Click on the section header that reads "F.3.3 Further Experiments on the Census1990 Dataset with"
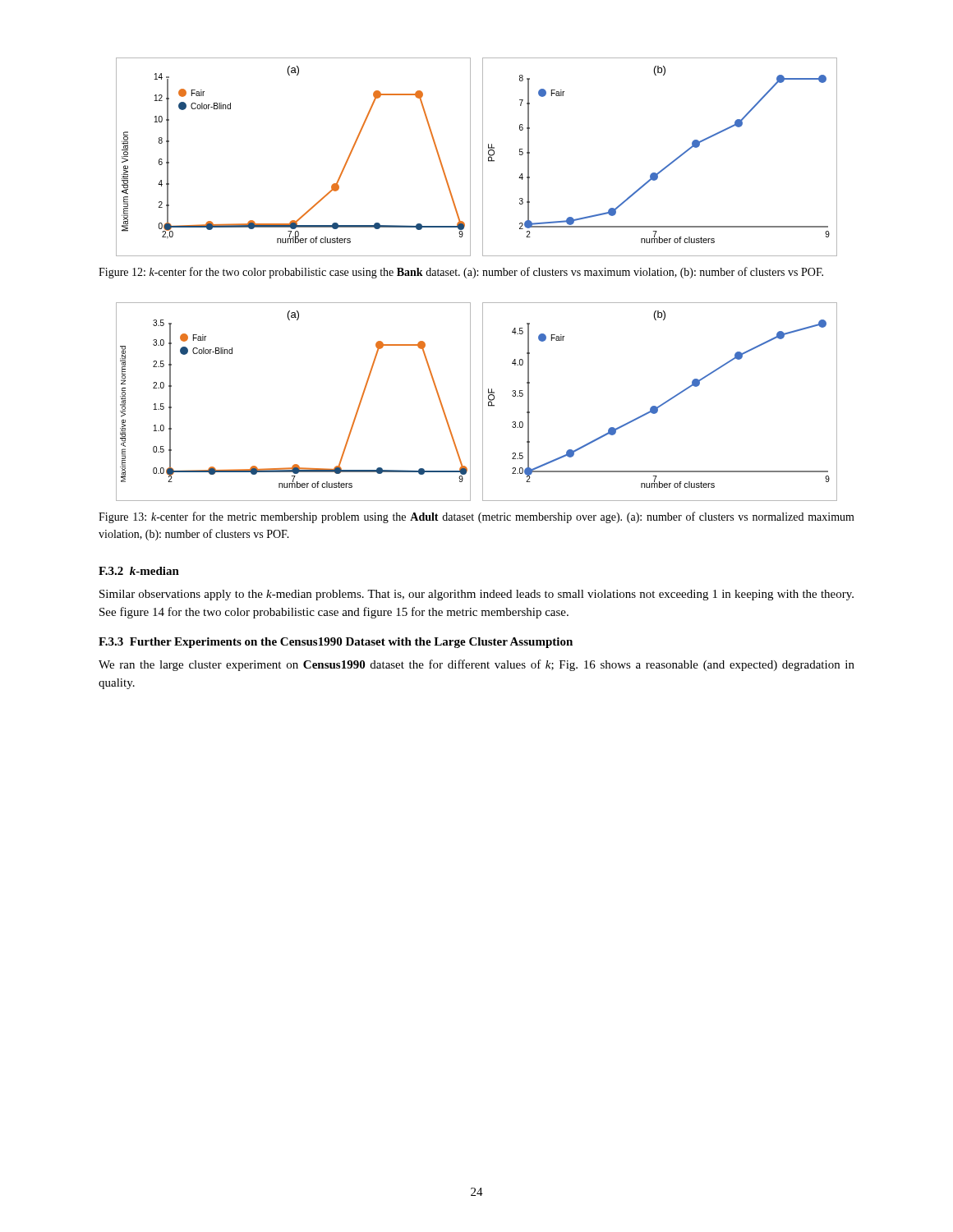This screenshot has width=953, height=1232. [x=336, y=641]
